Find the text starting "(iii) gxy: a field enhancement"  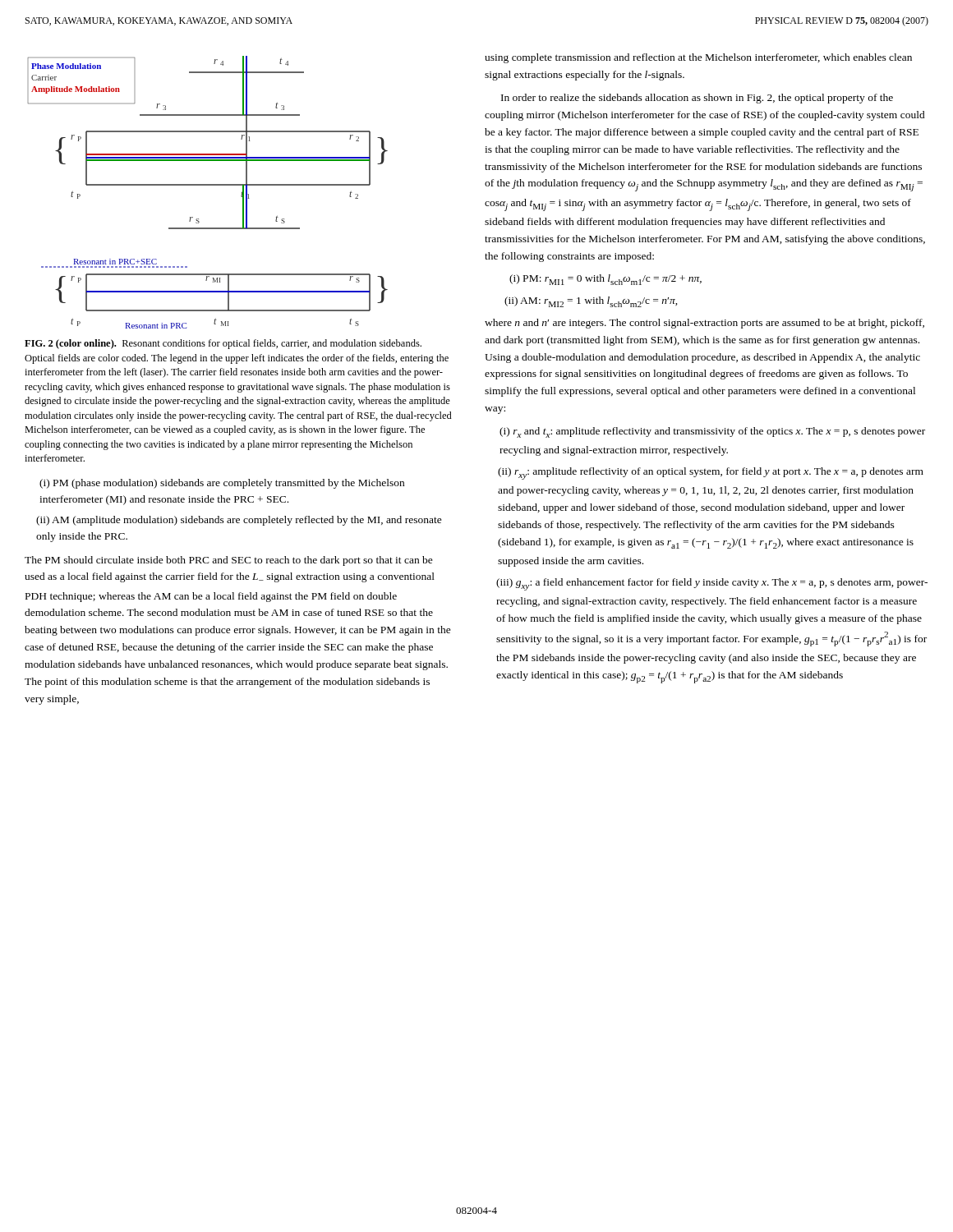(x=712, y=629)
